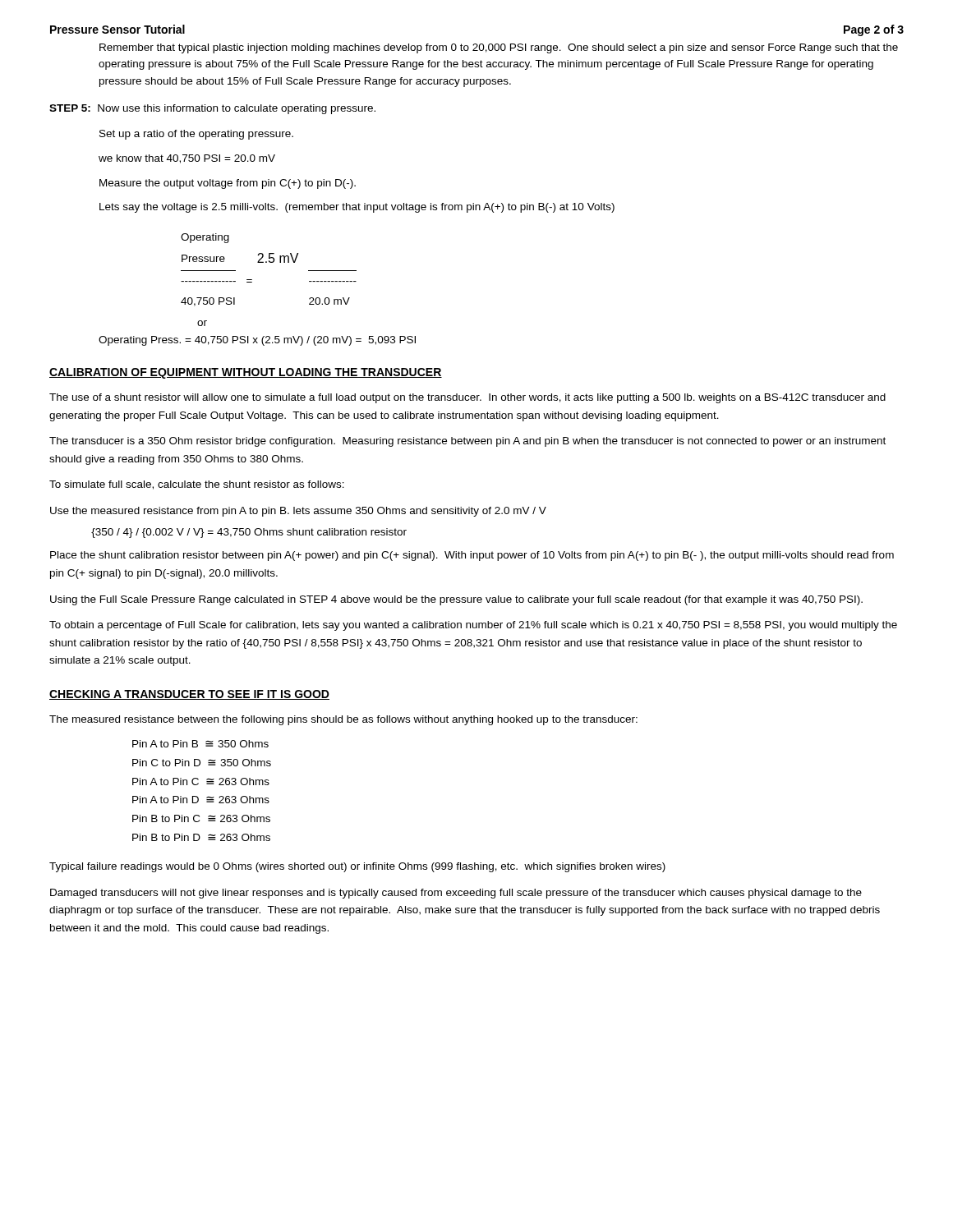Locate the block of text that opens with "Place the shunt"
Image resolution: width=953 pixels, height=1232 pixels.
[x=472, y=564]
